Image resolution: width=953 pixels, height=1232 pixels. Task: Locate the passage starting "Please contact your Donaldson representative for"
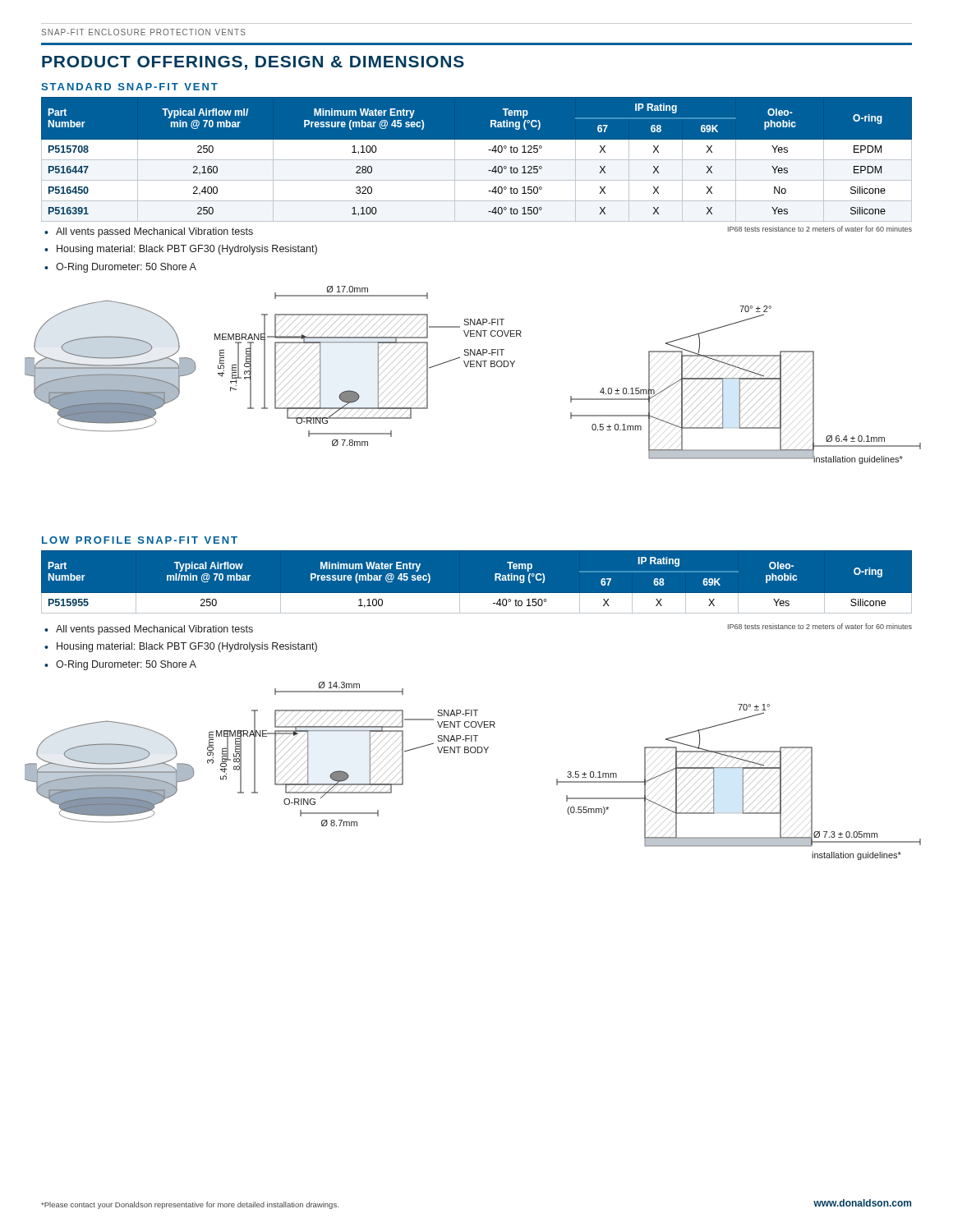(190, 1204)
